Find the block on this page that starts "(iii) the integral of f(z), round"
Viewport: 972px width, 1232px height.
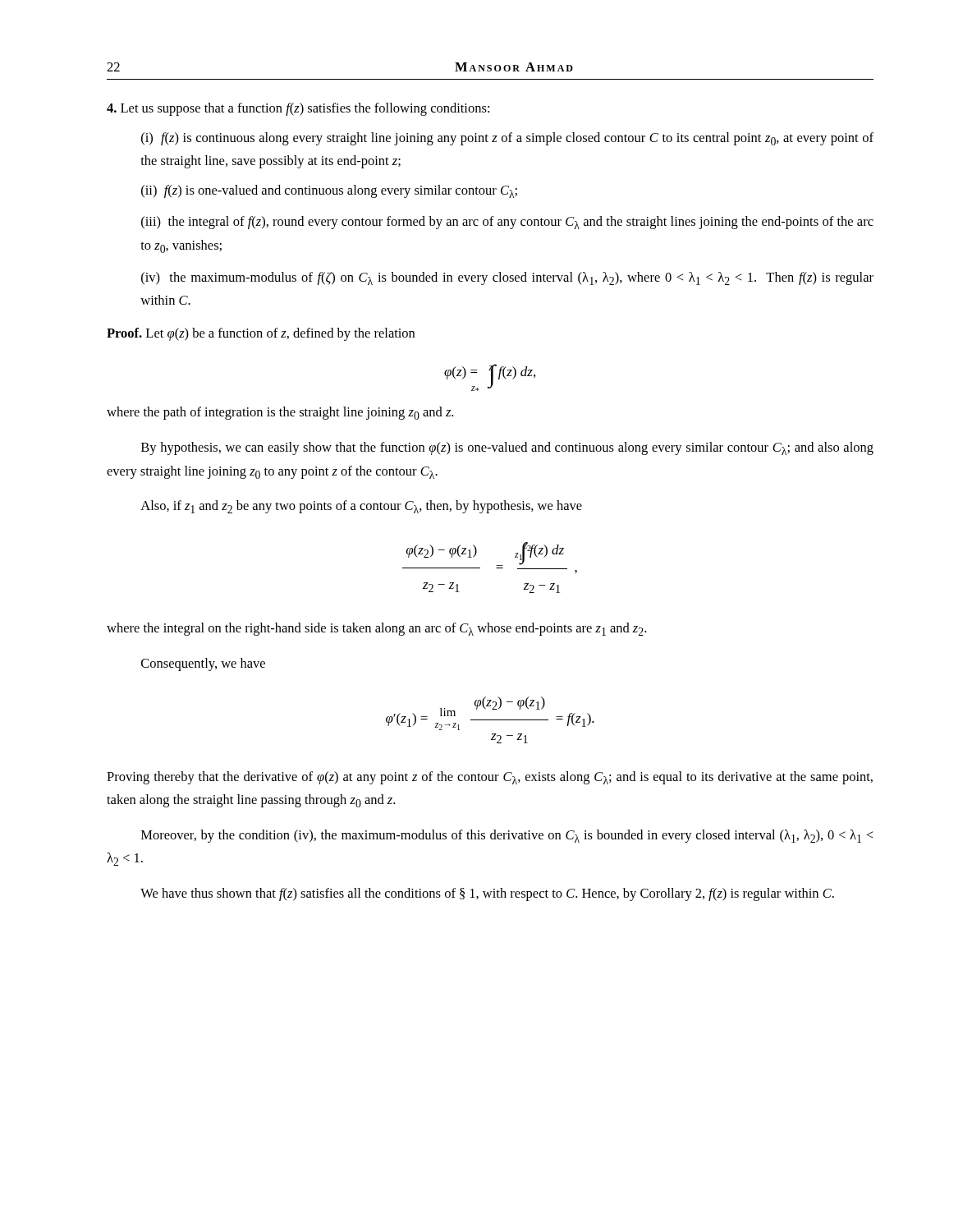(507, 235)
